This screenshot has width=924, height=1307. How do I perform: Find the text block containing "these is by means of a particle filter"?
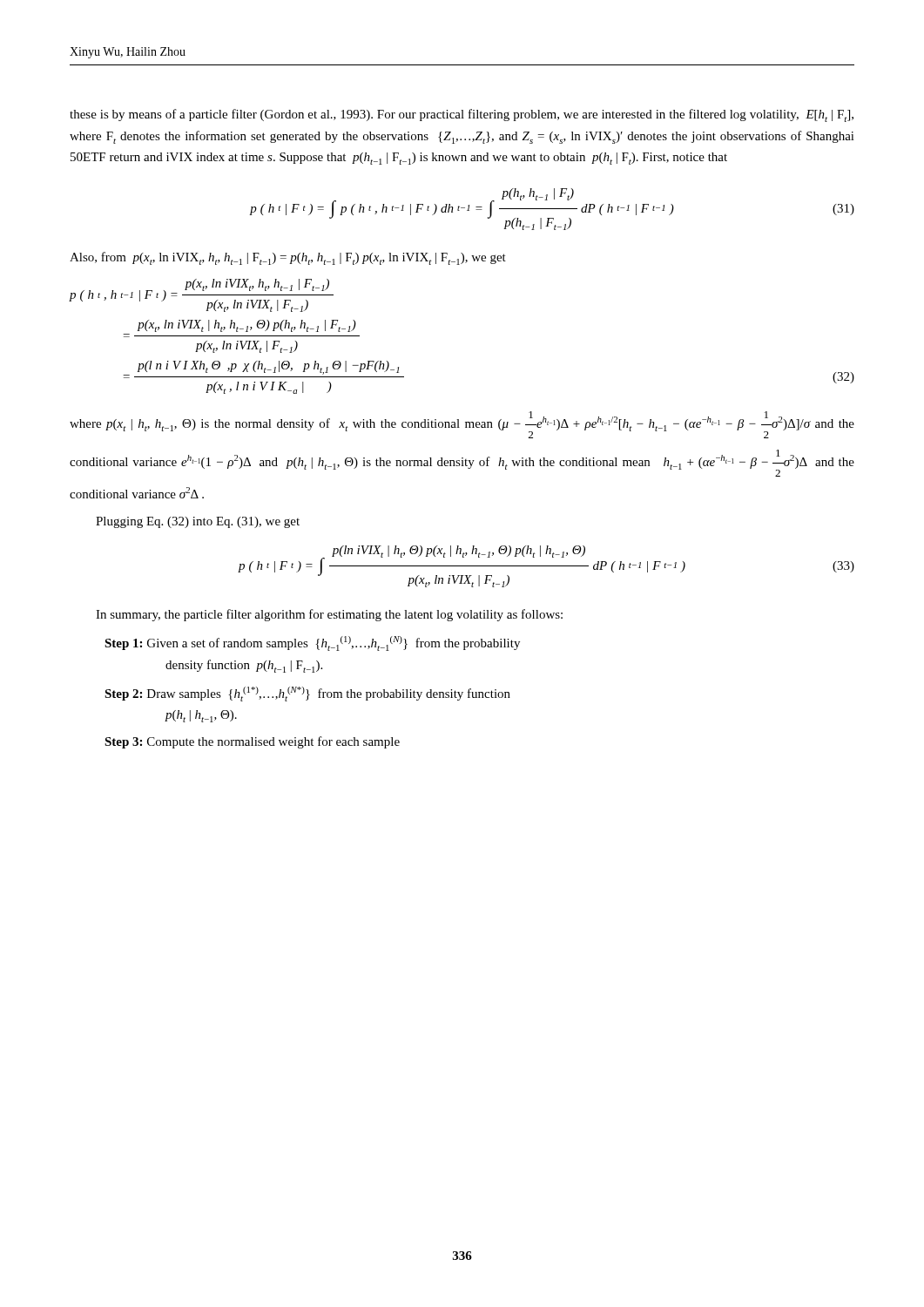(462, 137)
